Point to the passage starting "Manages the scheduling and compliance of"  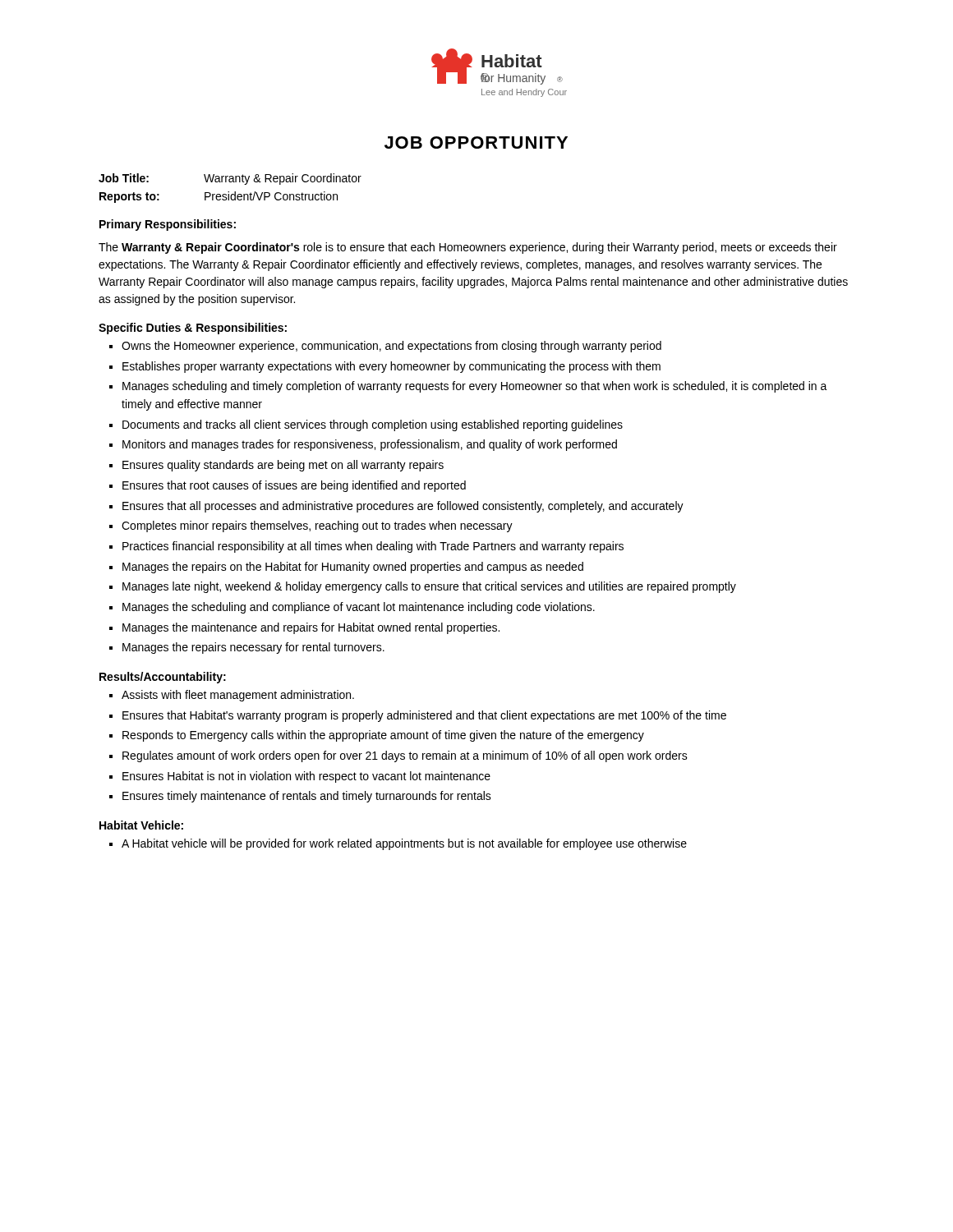point(358,607)
